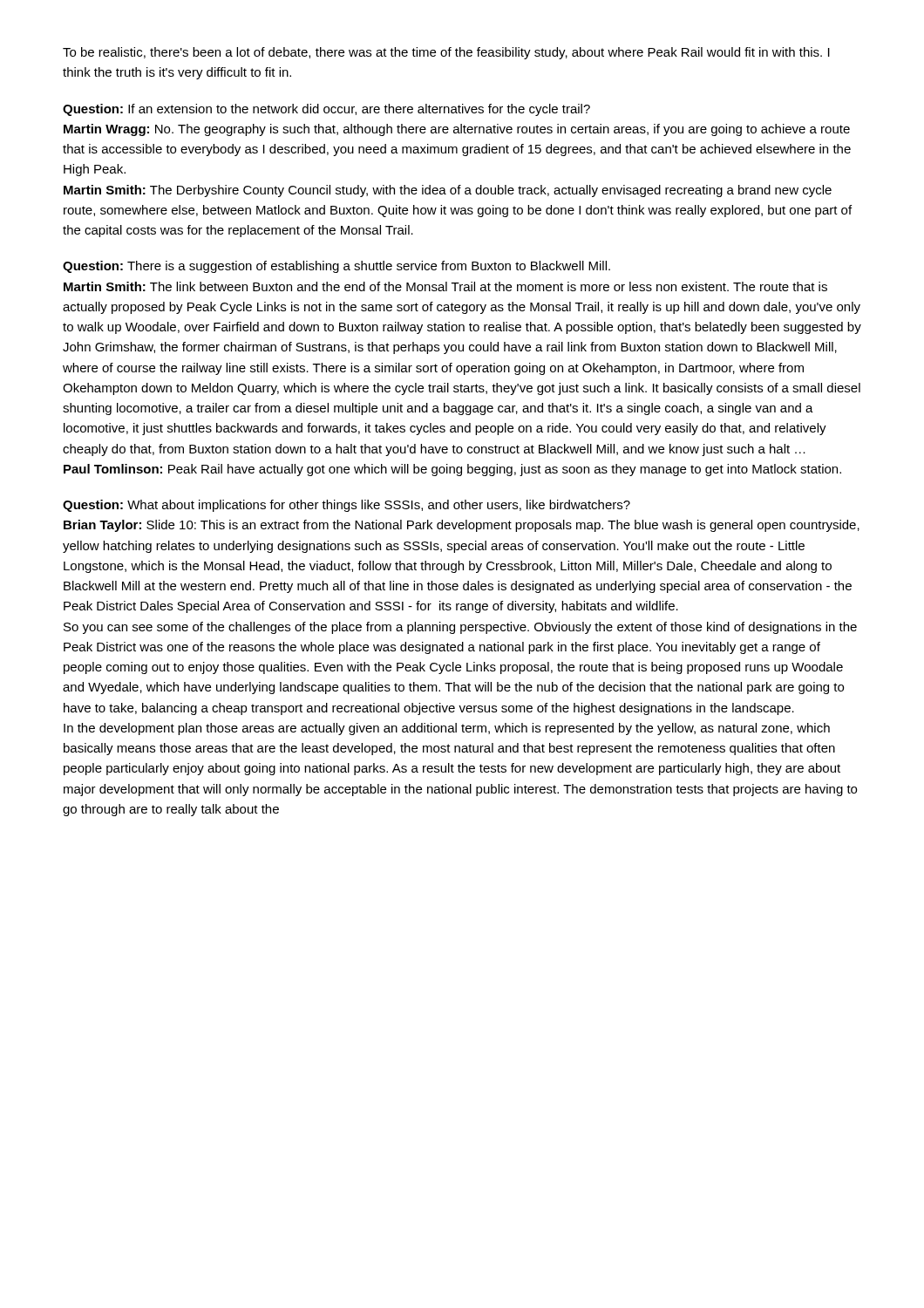This screenshot has height=1308, width=924.
Task: Select the text block that reads "Question: What about implications for other things like"
Action: pyautogui.click(x=461, y=656)
